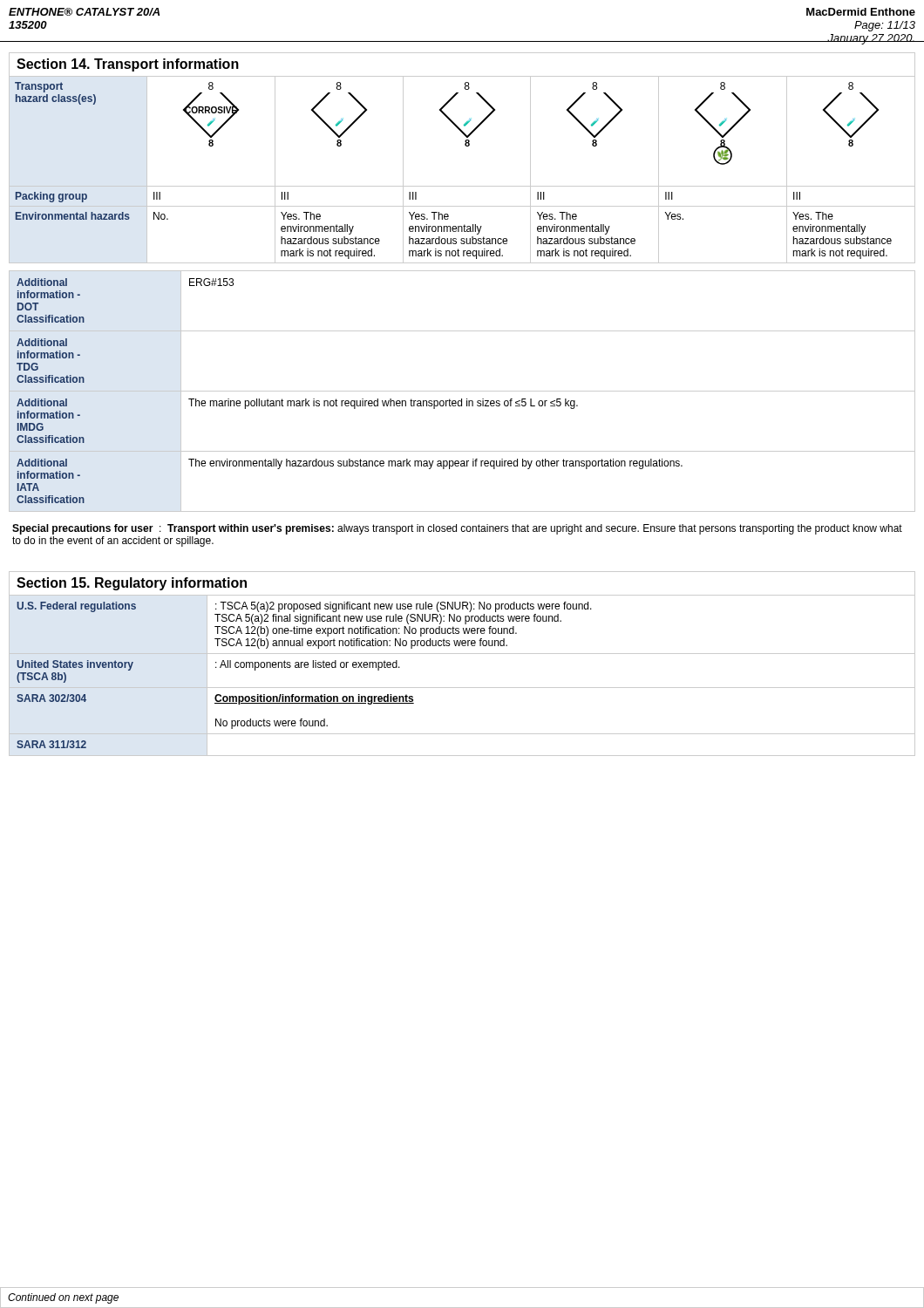Image resolution: width=924 pixels, height=1308 pixels.
Task: Find the block on this page that starts "Special precautions for user"
Action: pyautogui.click(x=457, y=535)
